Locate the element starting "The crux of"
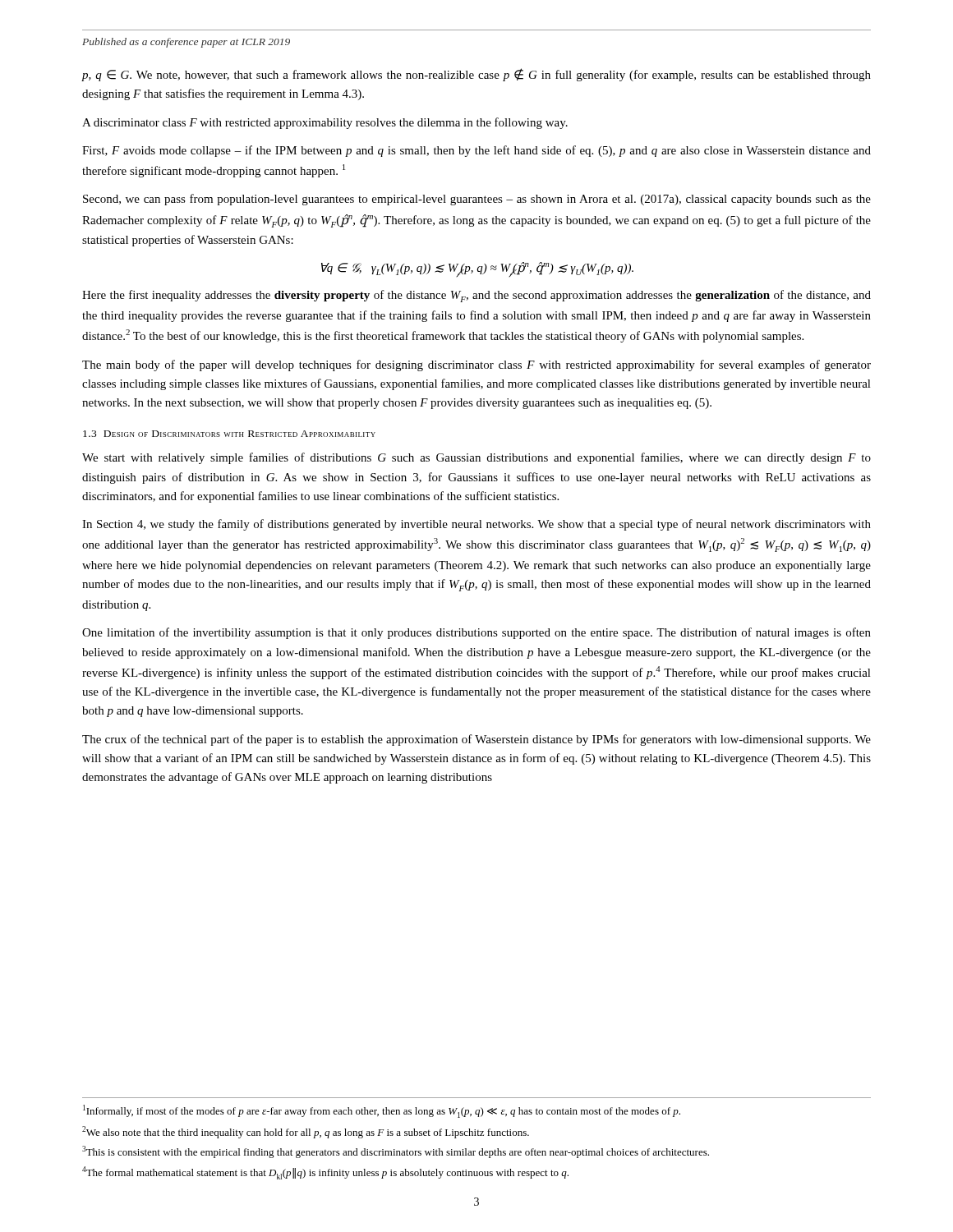953x1232 pixels. tap(476, 759)
